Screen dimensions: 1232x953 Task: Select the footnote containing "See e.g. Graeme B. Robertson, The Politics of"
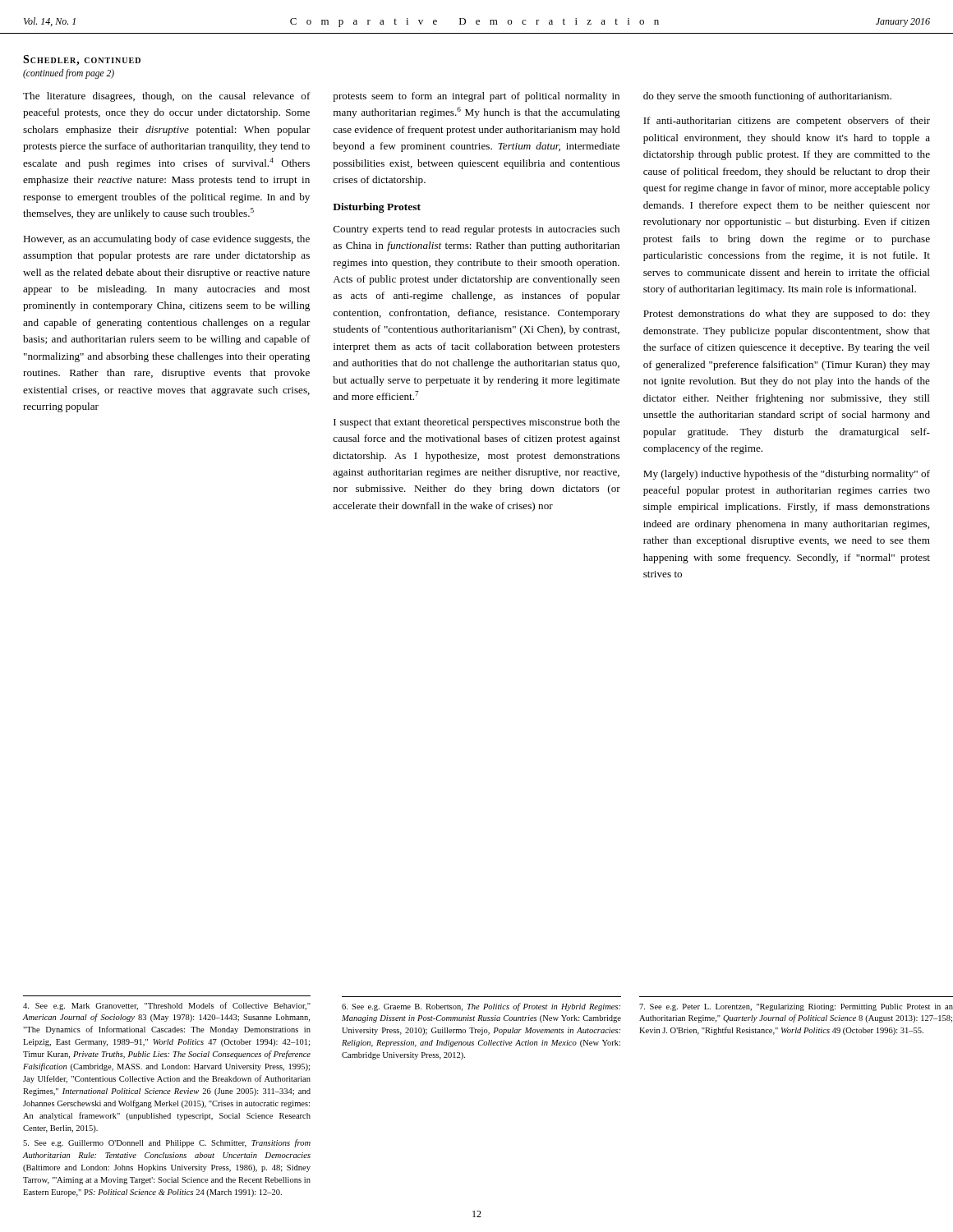[481, 1031]
